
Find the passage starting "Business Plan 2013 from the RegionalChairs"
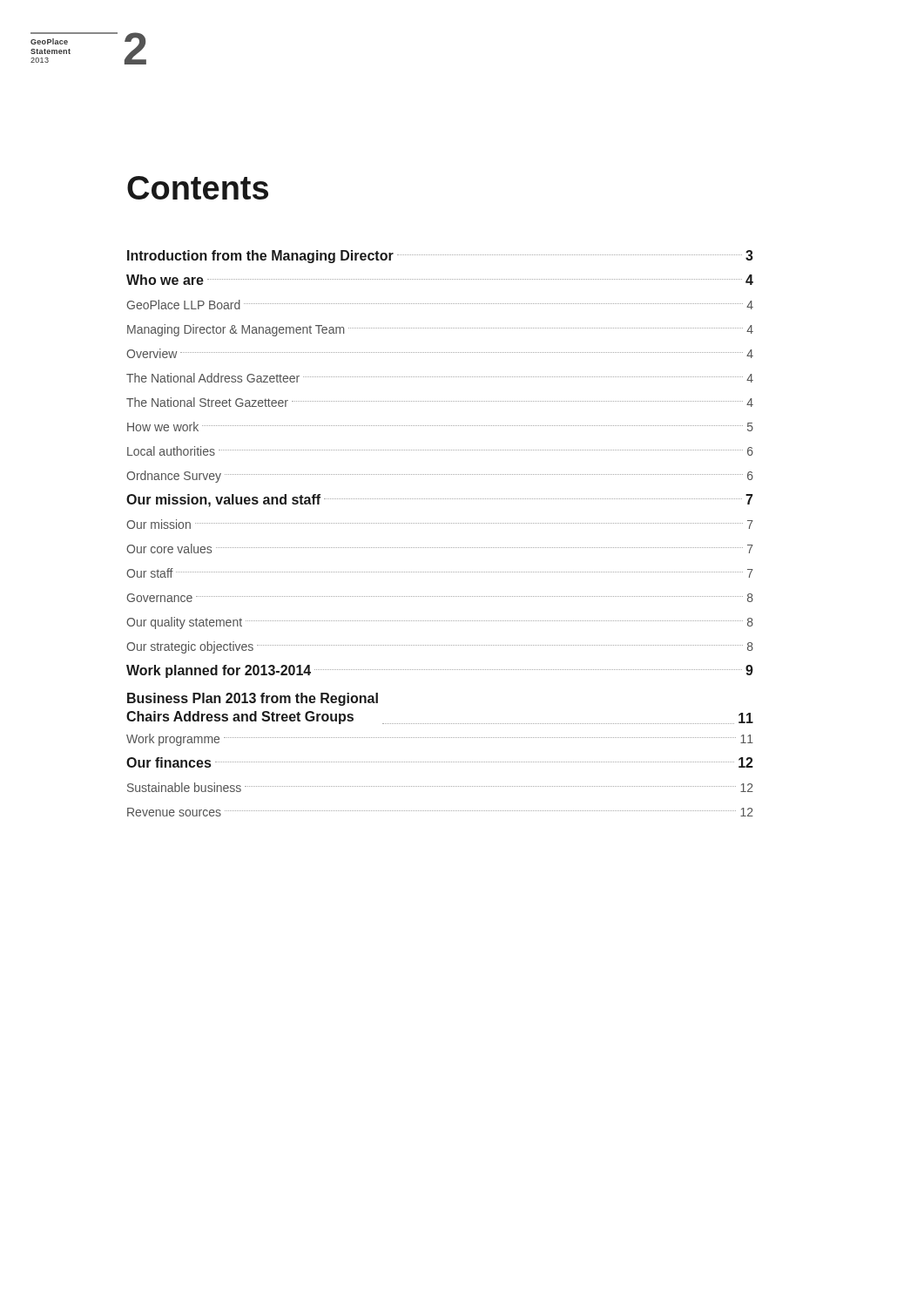(x=253, y=699)
